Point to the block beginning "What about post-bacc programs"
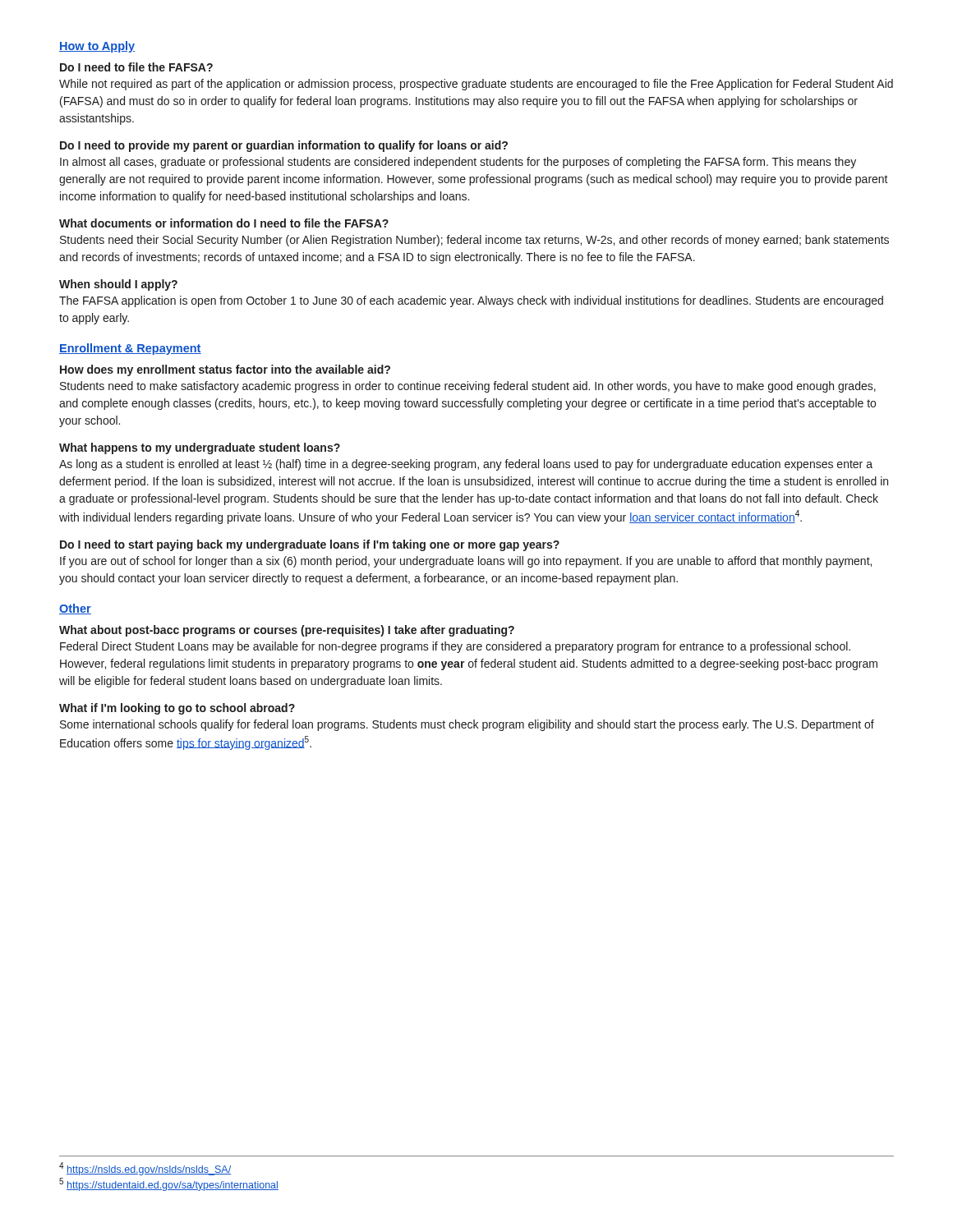Viewport: 953px width, 1232px height. click(476, 656)
